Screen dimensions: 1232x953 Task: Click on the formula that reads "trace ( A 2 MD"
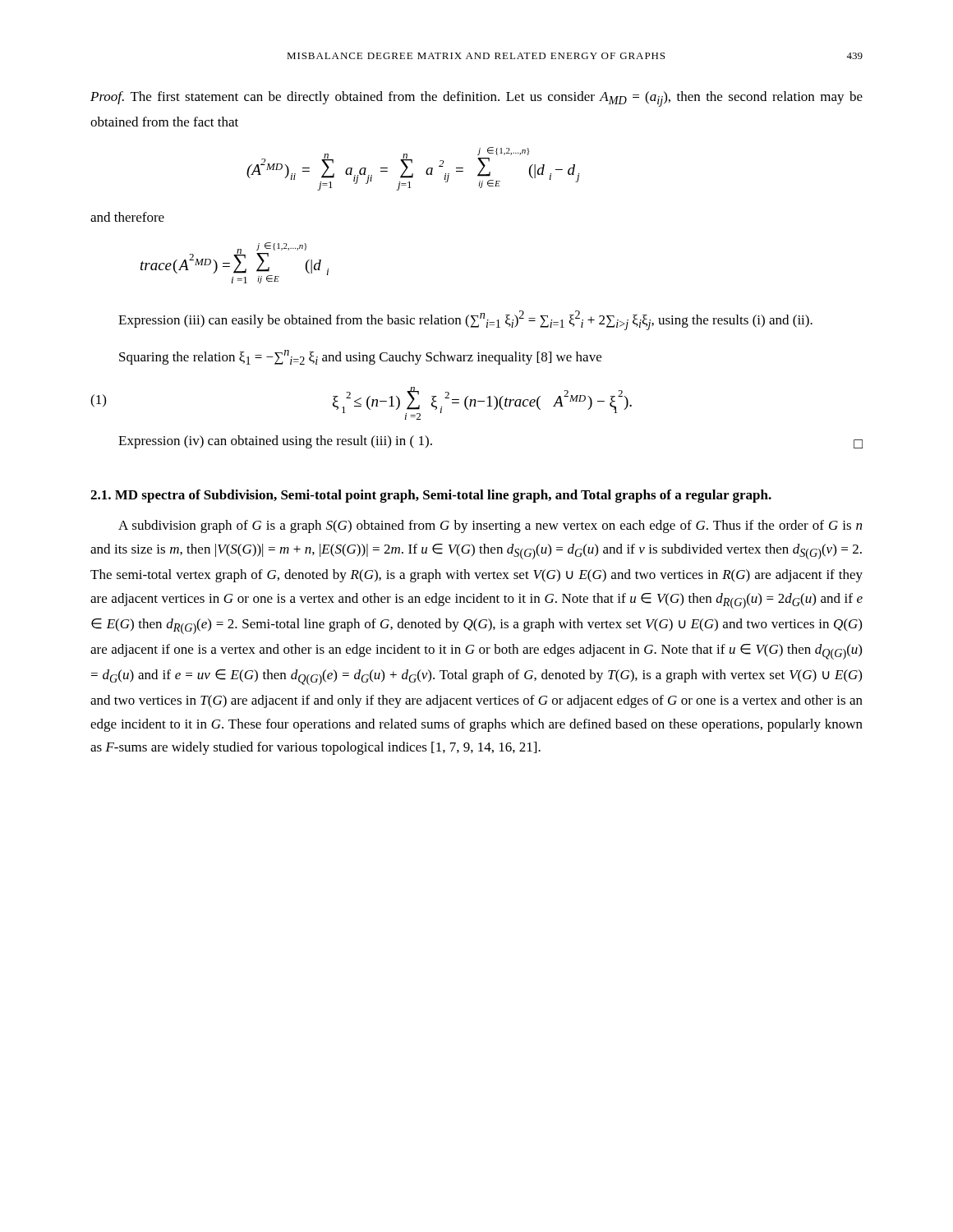[235, 263]
